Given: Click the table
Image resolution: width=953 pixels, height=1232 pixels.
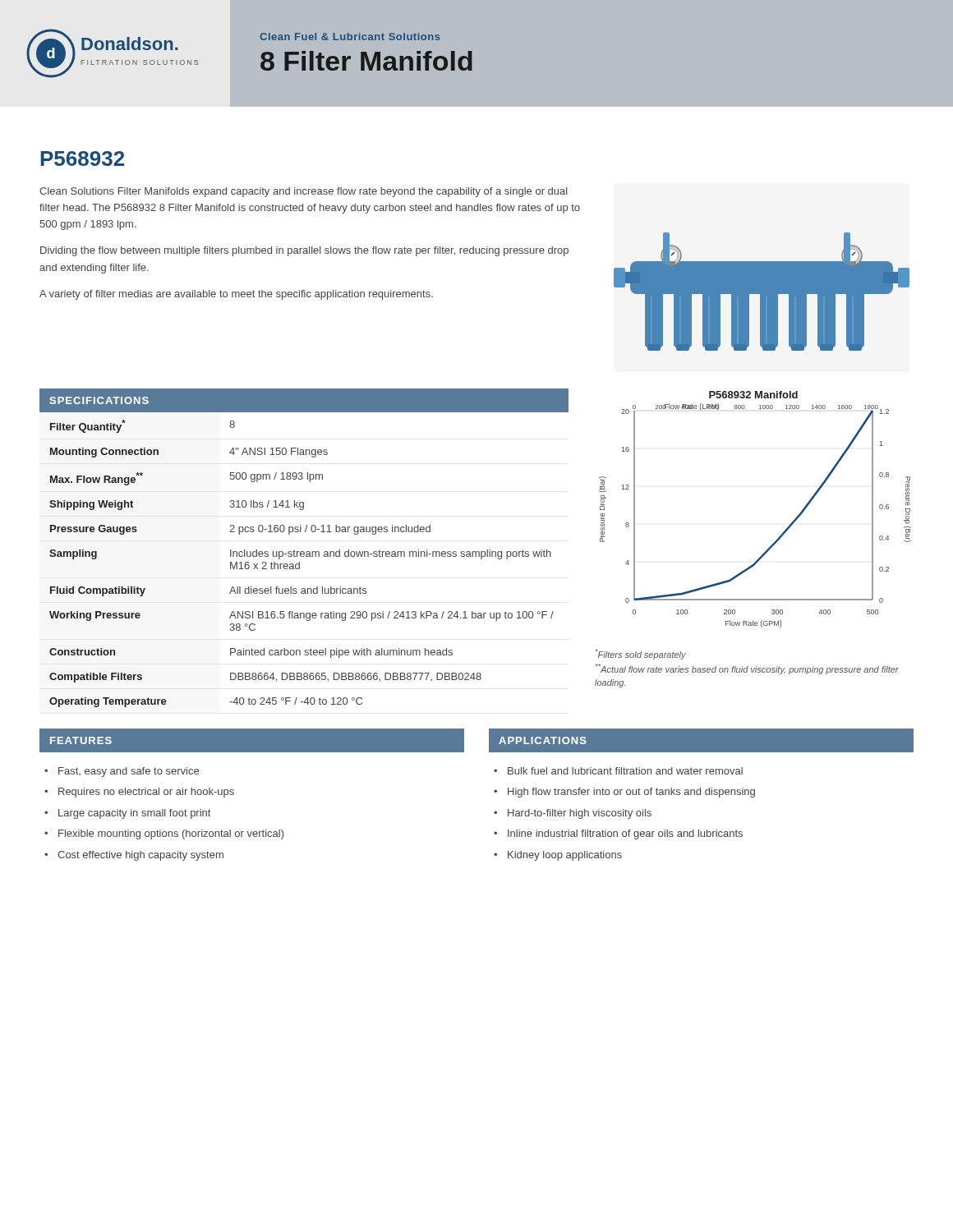Looking at the screenshot, I should tap(304, 563).
